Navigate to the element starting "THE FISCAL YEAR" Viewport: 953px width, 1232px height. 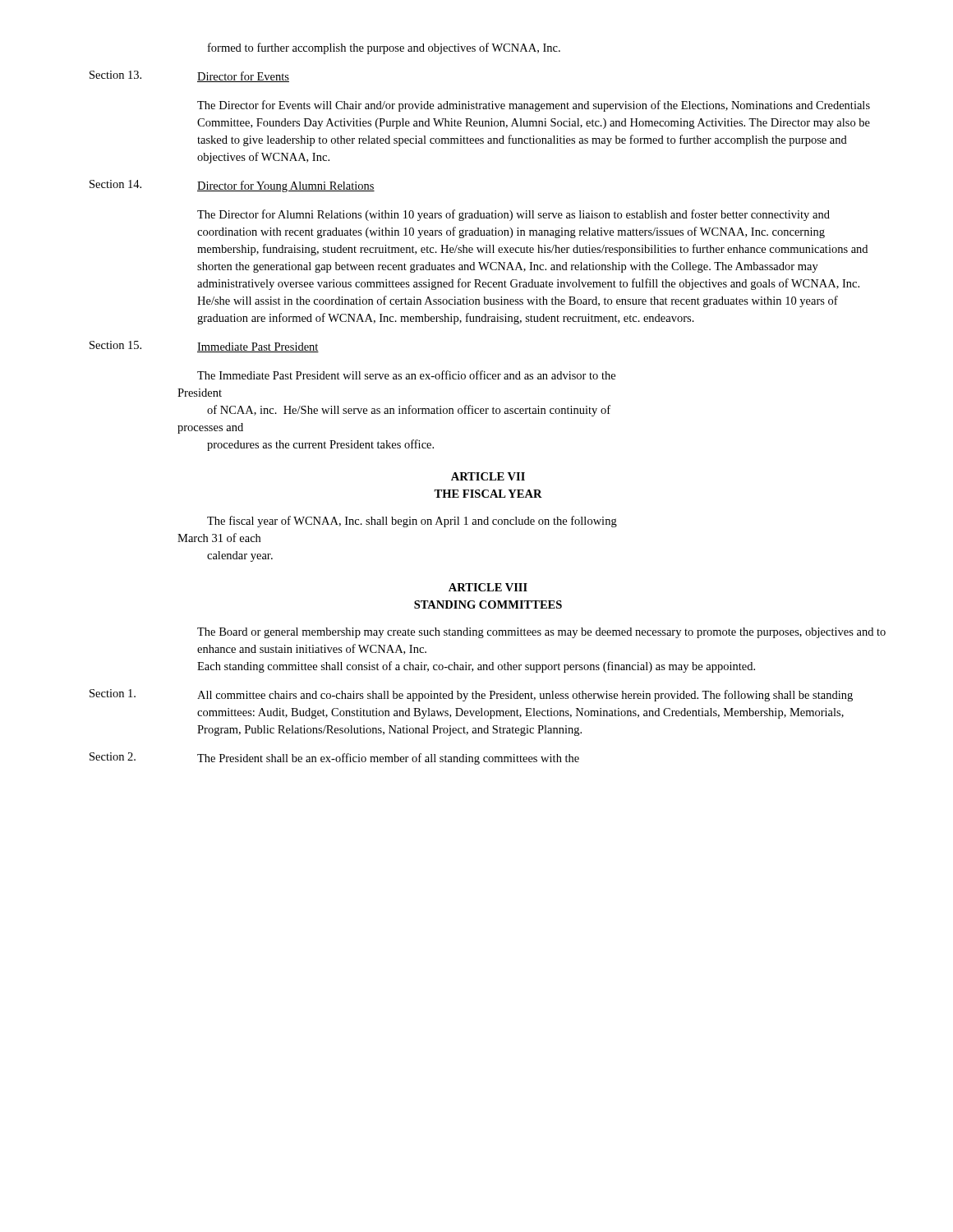488,494
